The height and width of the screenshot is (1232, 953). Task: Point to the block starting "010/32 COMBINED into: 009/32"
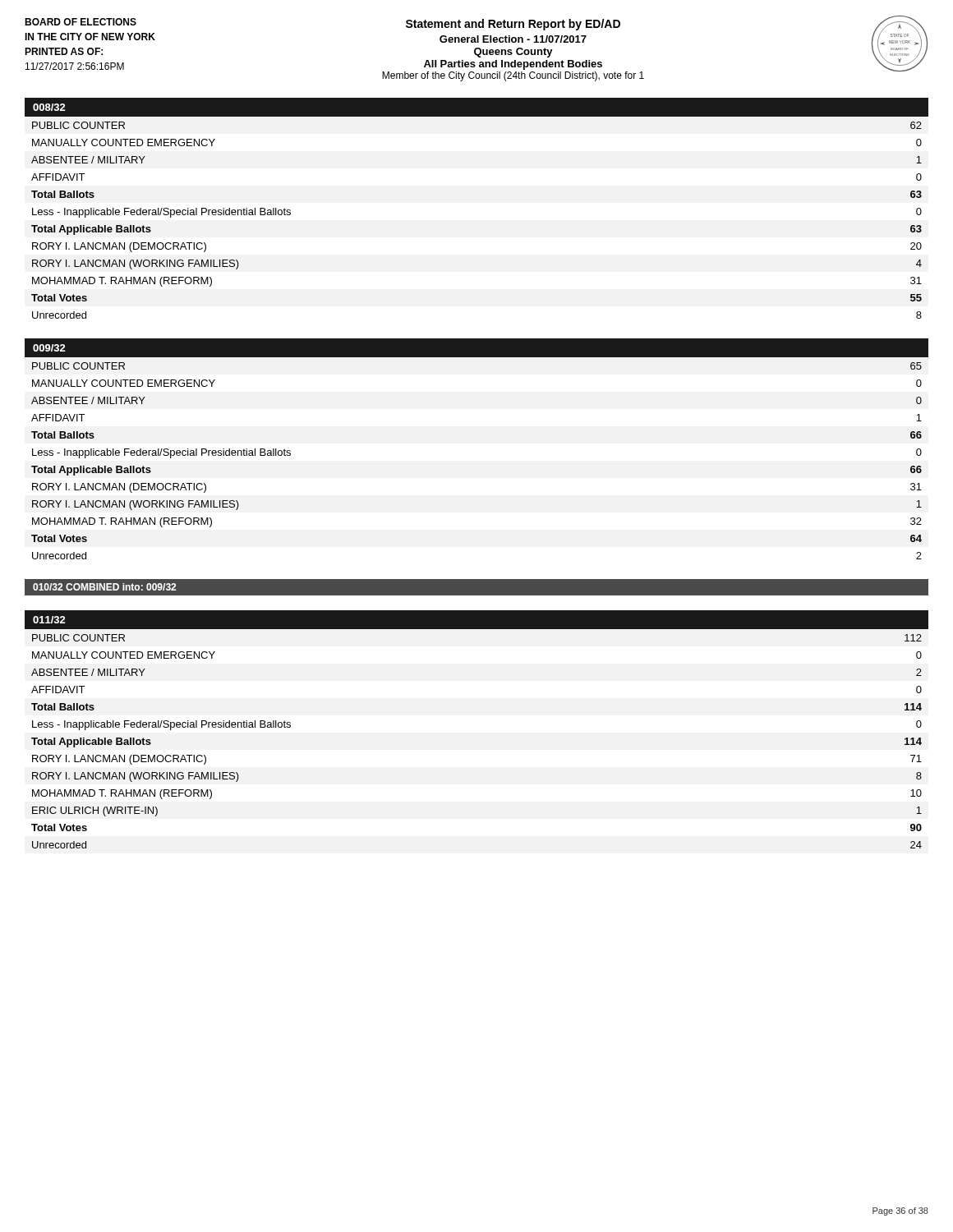[x=105, y=588]
